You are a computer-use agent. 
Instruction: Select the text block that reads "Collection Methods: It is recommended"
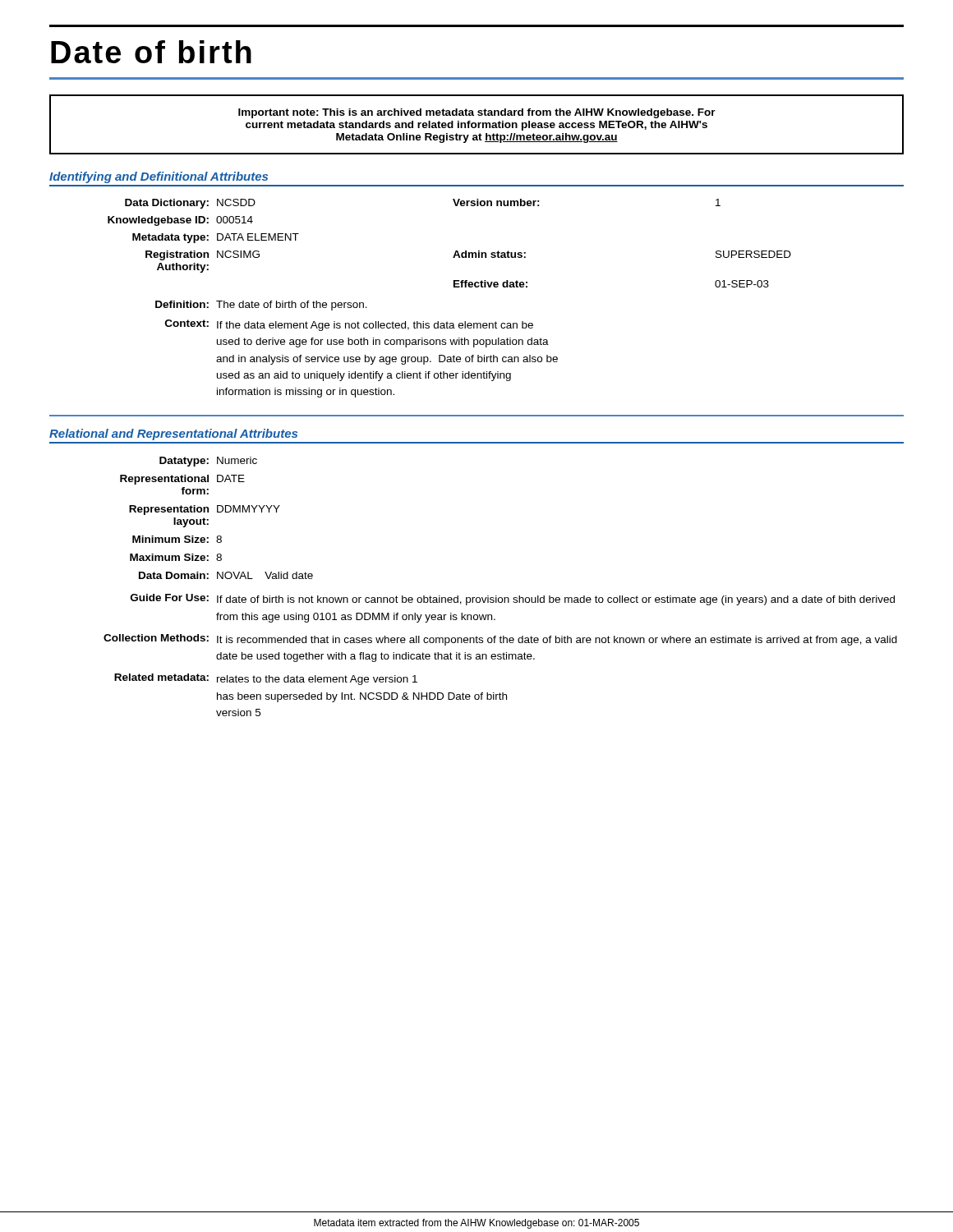pyautogui.click(x=476, y=648)
